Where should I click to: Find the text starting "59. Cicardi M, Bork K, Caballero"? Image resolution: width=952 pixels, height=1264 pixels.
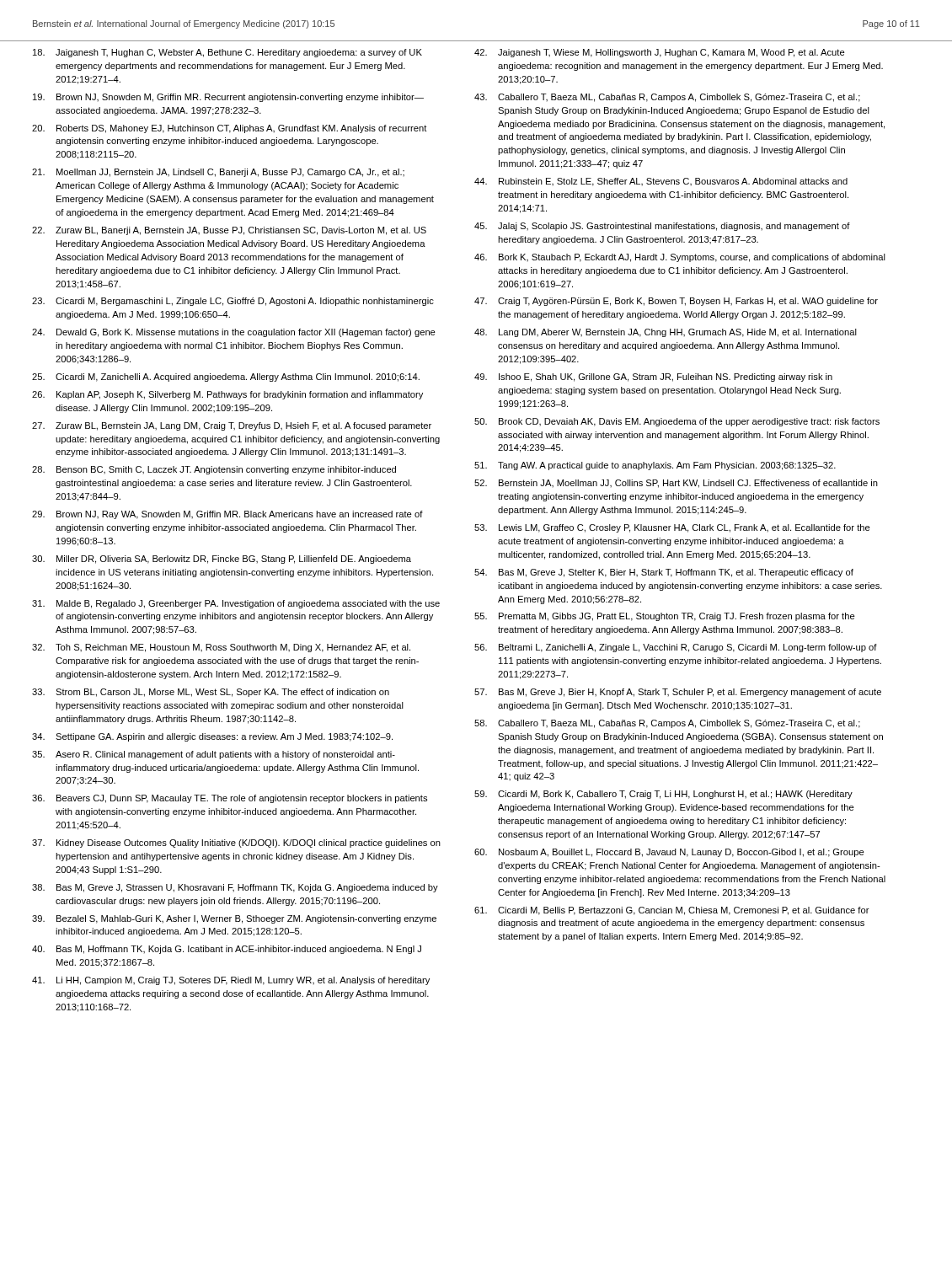[680, 815]
